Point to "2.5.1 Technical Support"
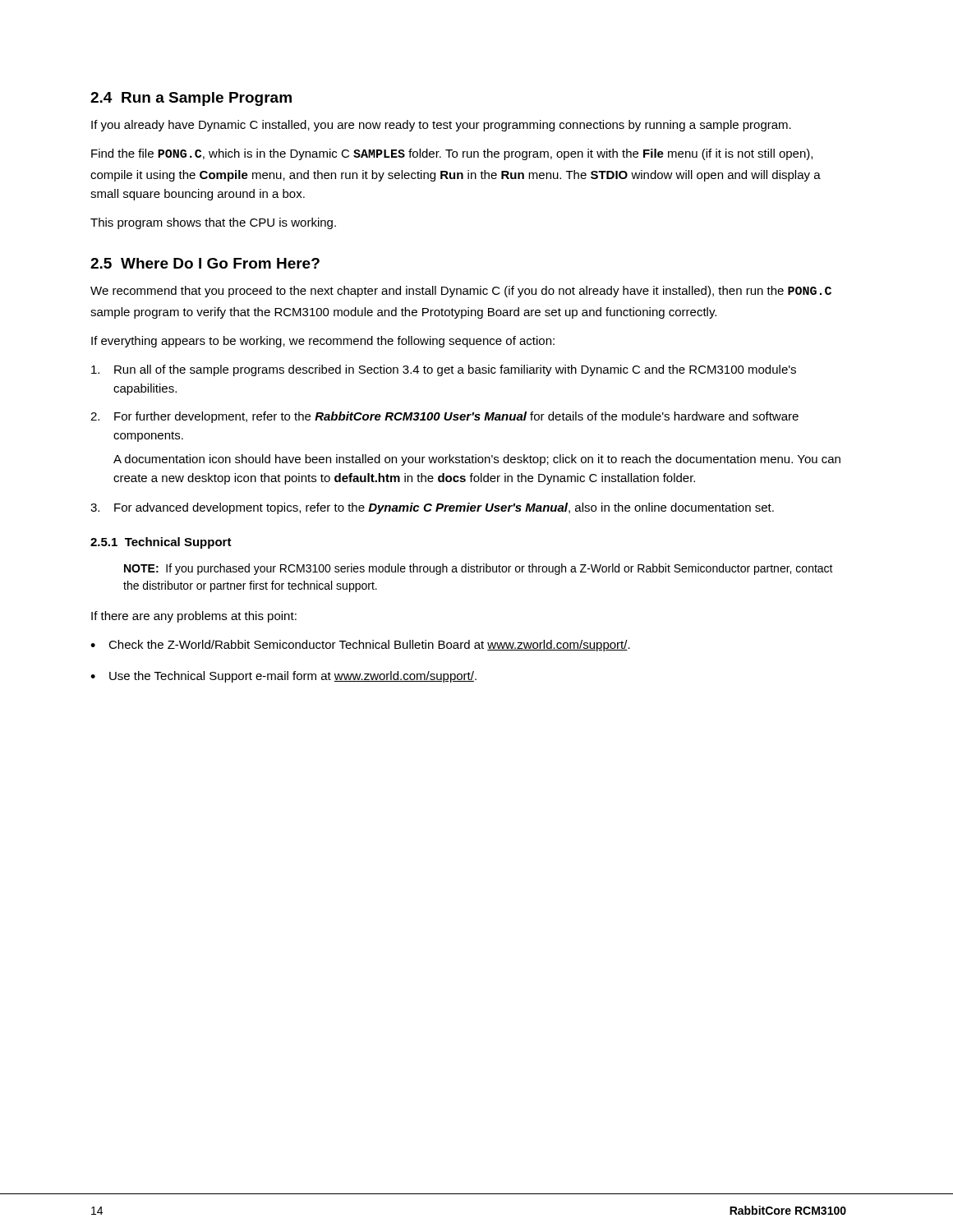Screen dimensions: 1232x953 tap(161, 541)
